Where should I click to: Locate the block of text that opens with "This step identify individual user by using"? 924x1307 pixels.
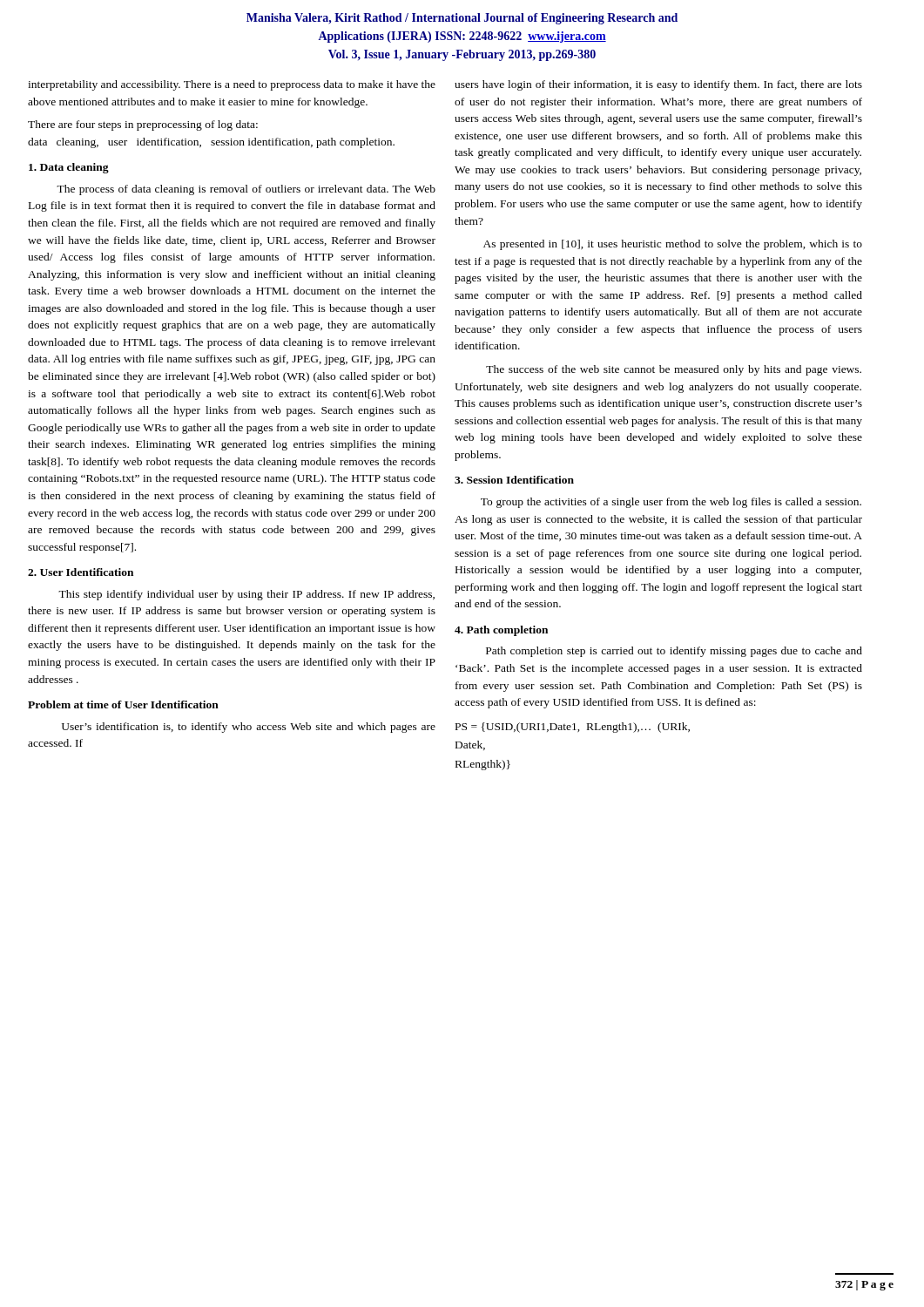[x=232, y=636]
